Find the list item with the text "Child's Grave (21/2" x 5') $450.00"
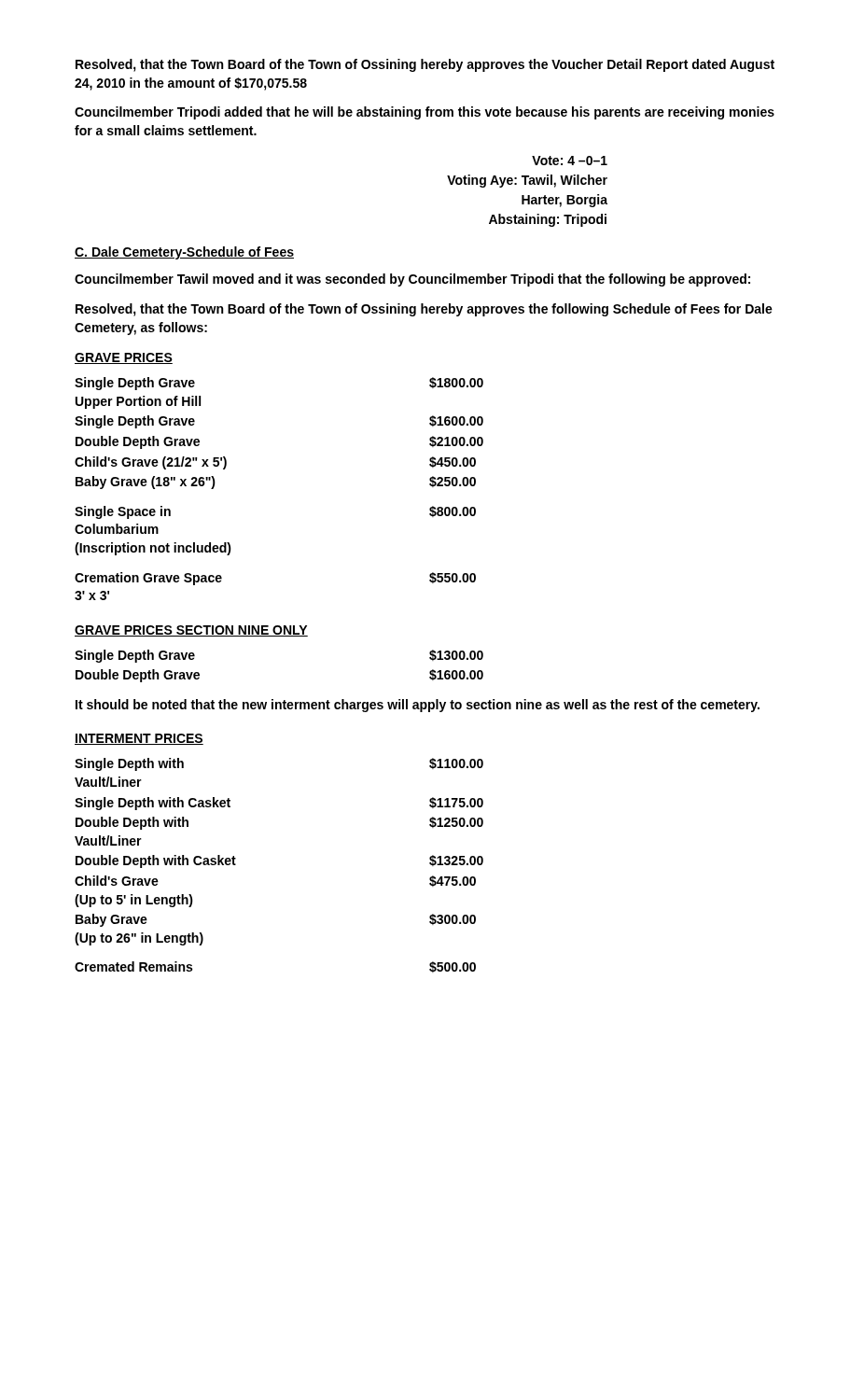Screen dimensions: 1400x850 145,462
